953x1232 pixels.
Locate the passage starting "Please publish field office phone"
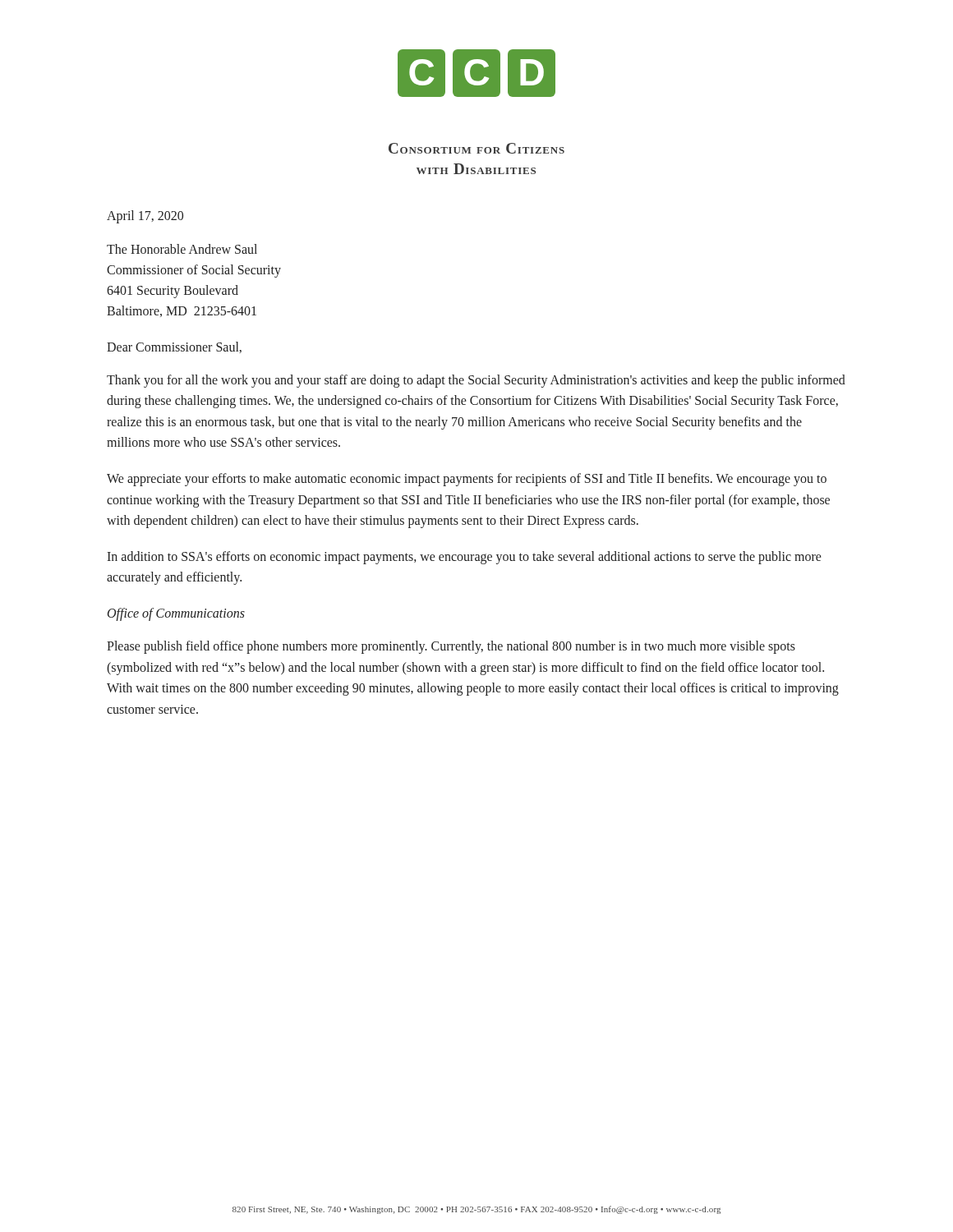click(x=473, y=677)
